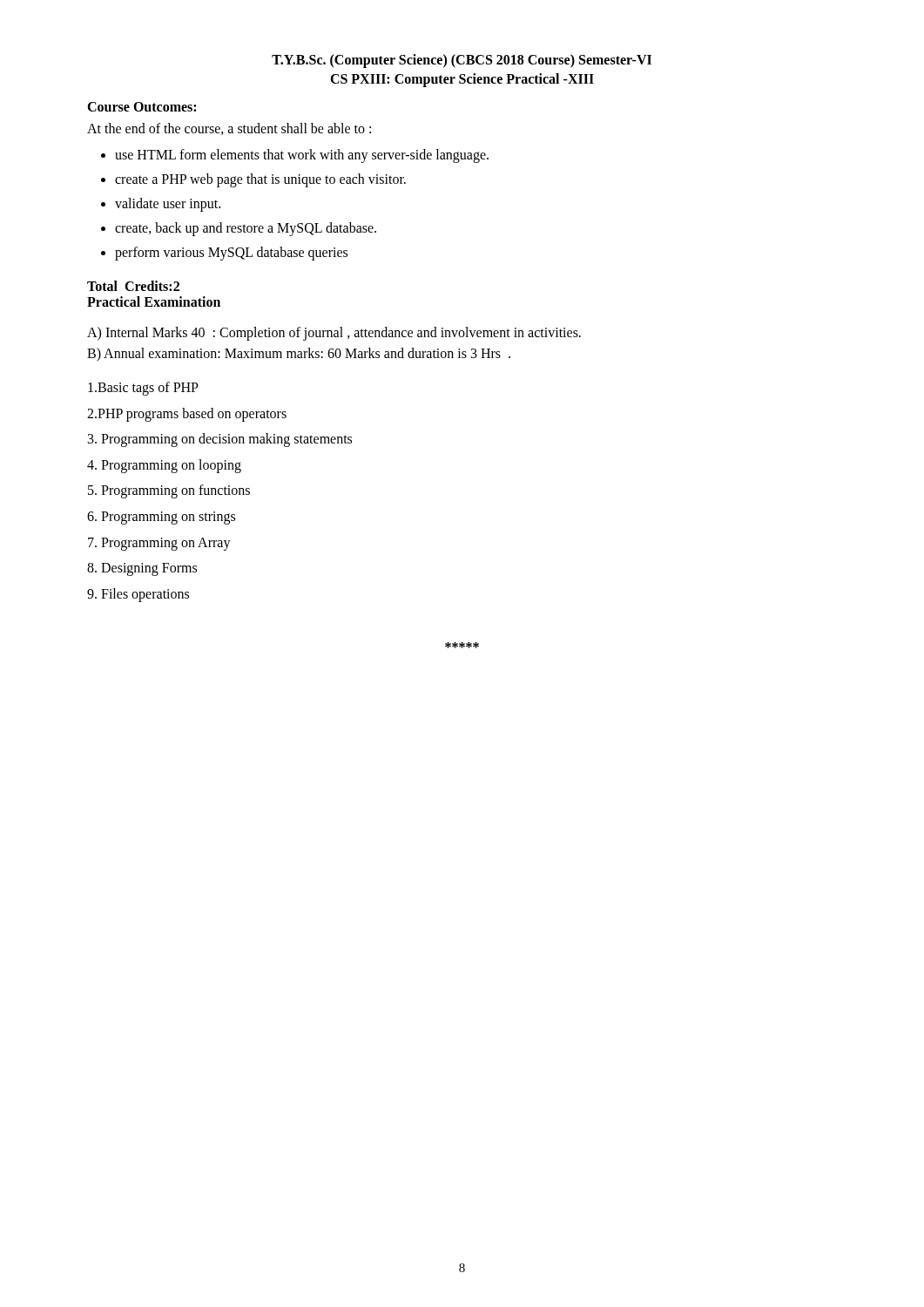Select the list item that reads "create a PHP web"

tap(261, 179)
